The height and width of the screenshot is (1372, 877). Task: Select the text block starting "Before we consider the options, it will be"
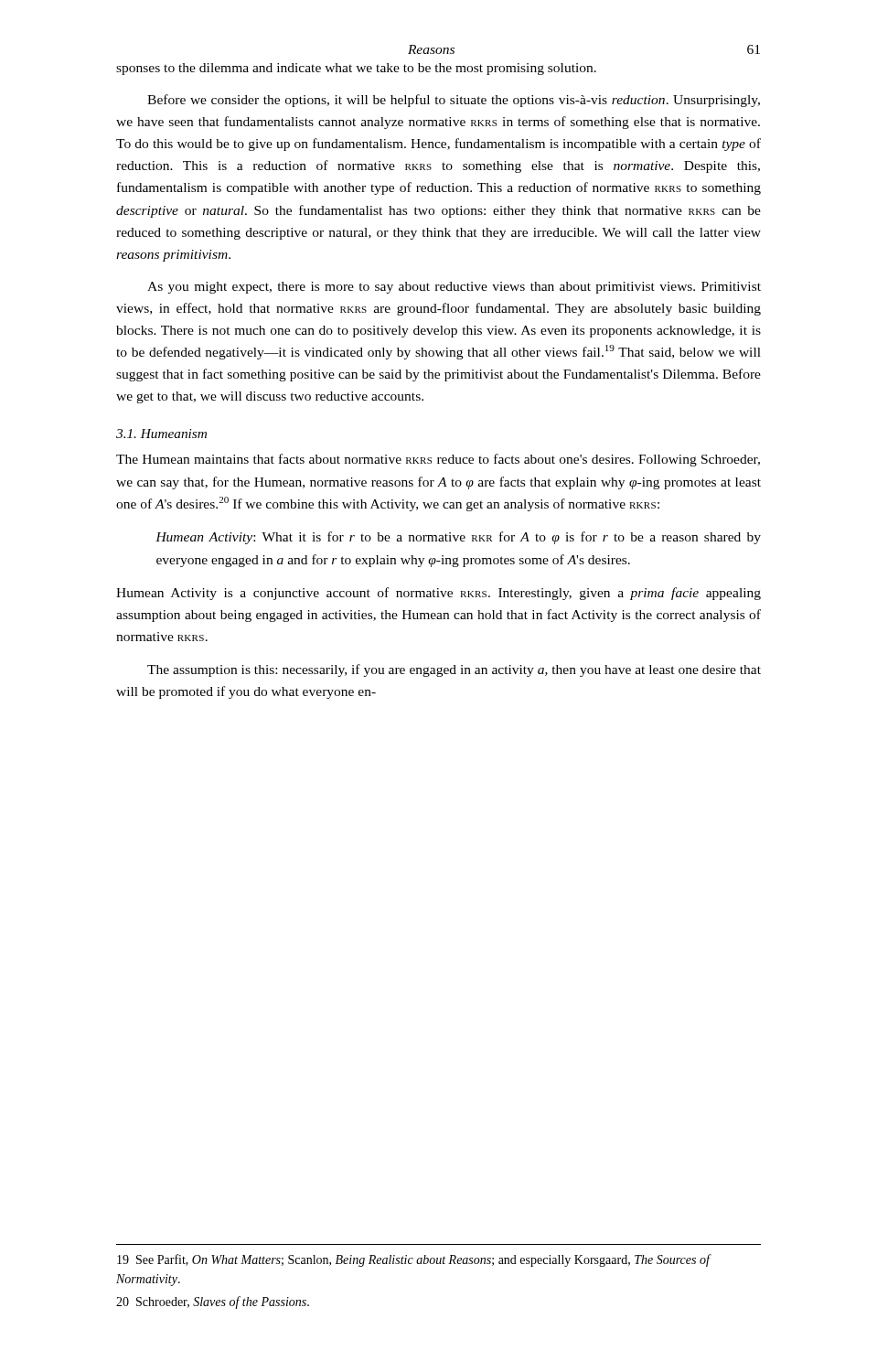438,177
